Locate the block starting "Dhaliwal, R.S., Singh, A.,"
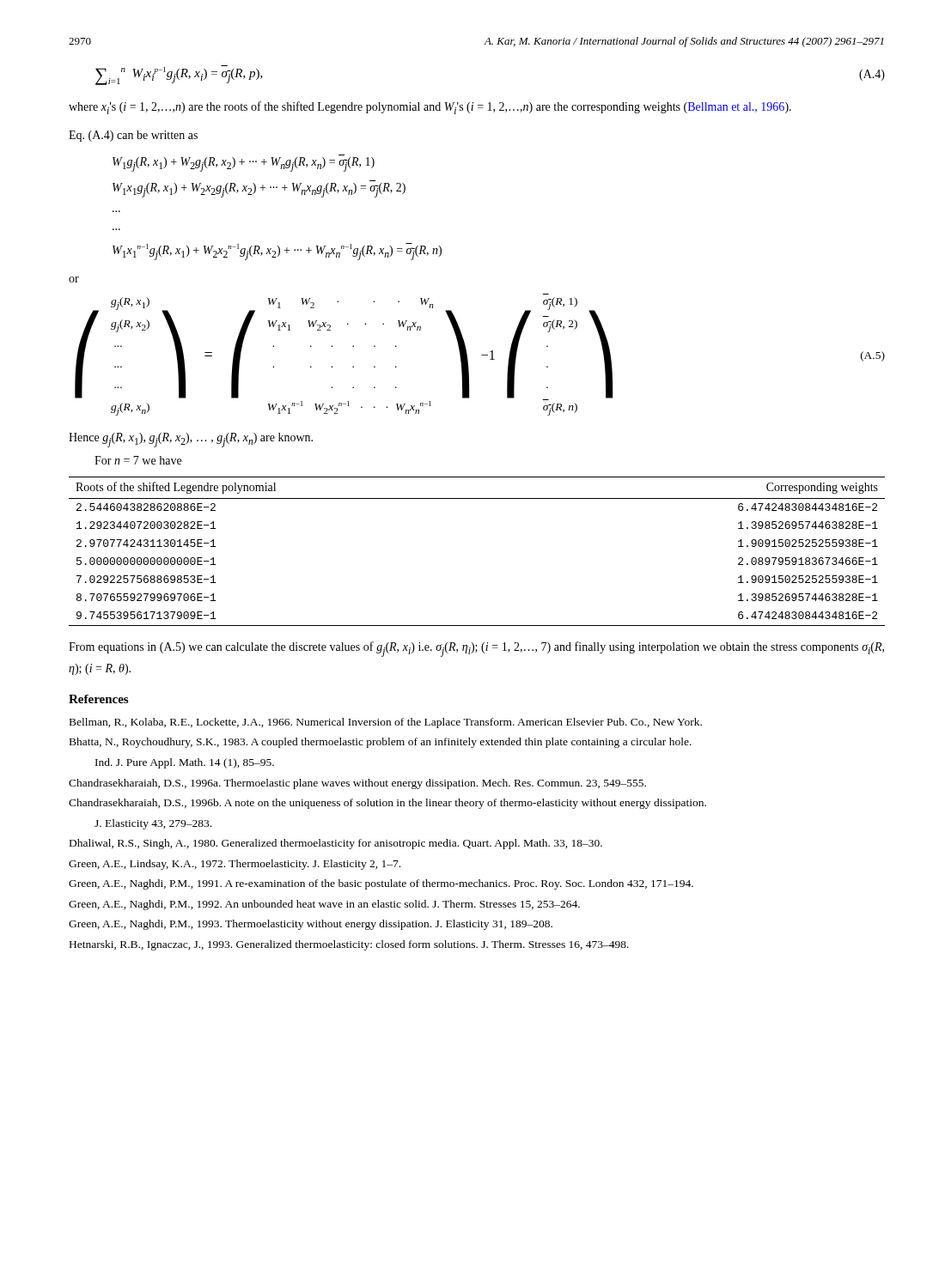945x1288 pixels. click(x=336, y=843)
